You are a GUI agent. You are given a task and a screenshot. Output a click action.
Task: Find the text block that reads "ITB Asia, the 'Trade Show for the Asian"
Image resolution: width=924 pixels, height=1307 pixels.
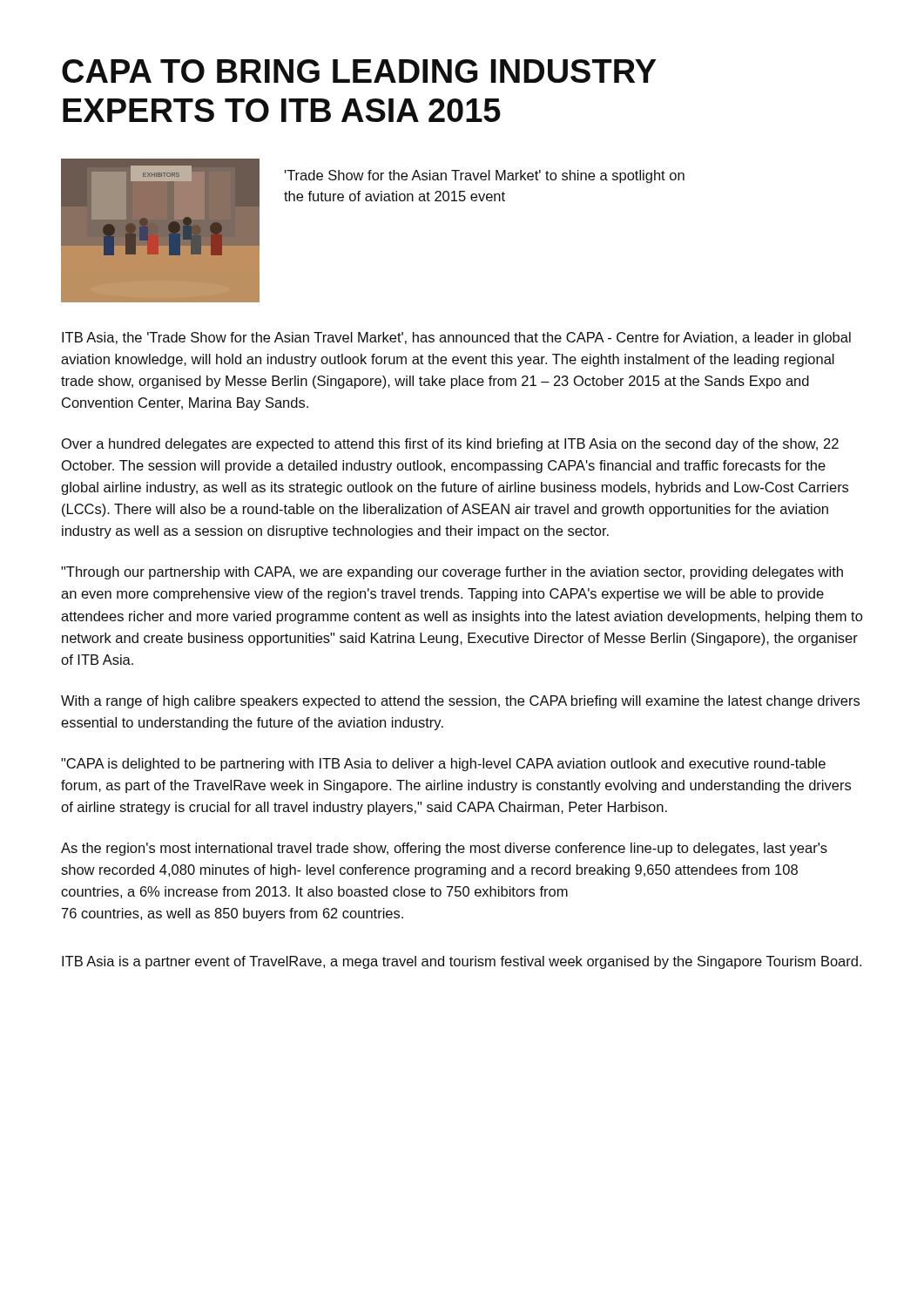[x=456, y=370]
